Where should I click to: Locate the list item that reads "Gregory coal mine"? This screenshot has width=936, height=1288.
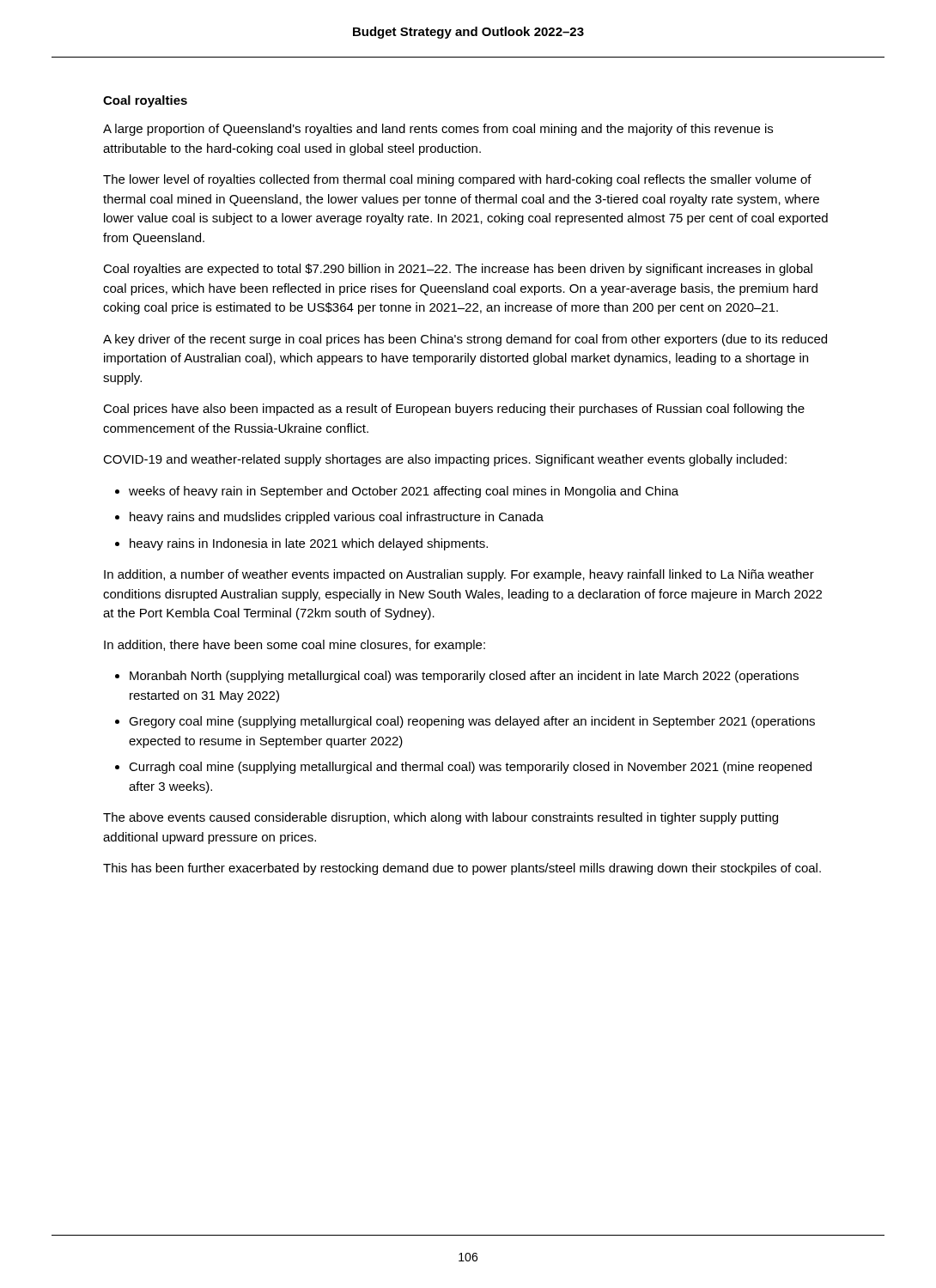(x=472, y=730)
